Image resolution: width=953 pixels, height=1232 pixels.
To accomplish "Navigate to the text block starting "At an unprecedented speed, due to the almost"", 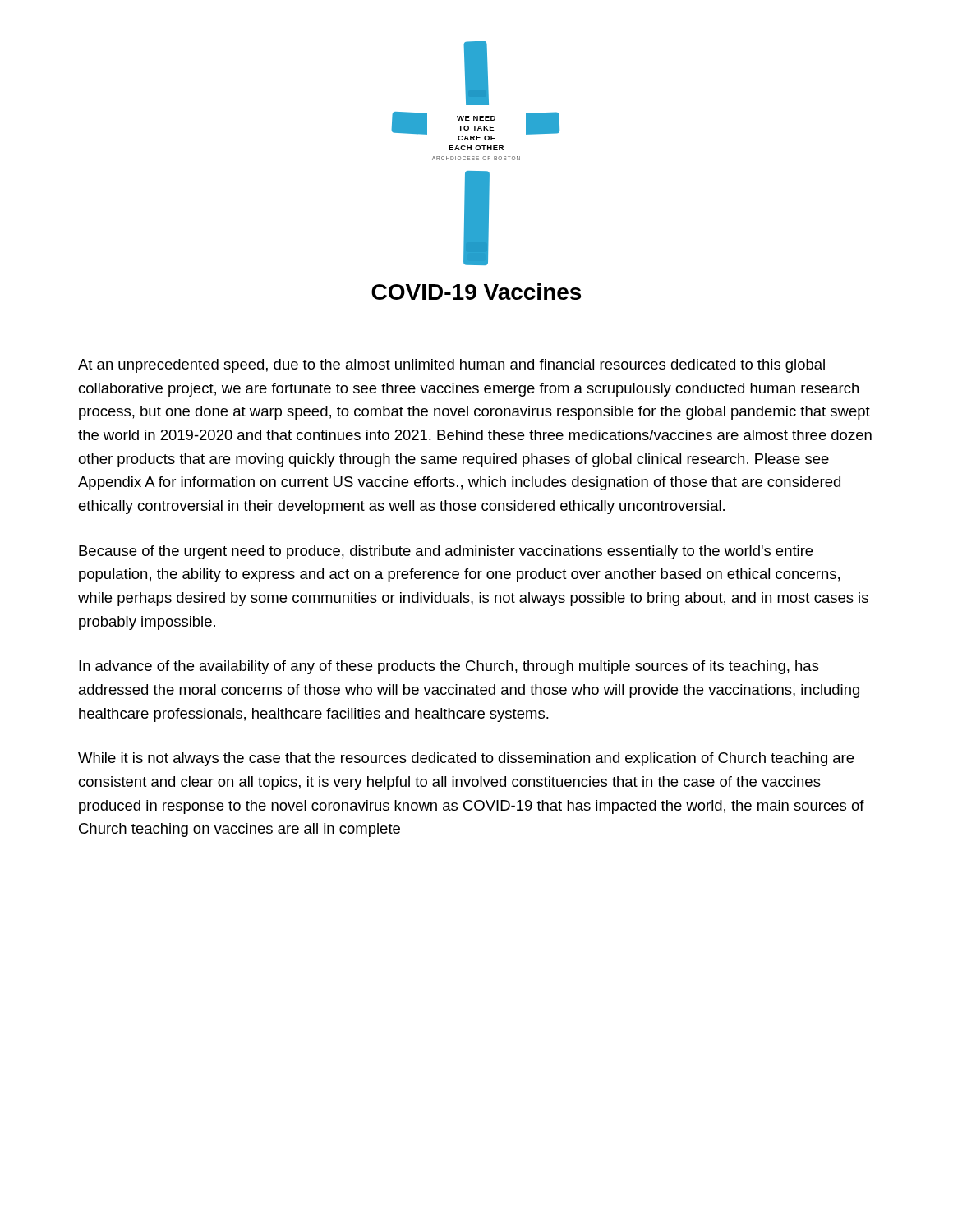I will click(476, 436).
